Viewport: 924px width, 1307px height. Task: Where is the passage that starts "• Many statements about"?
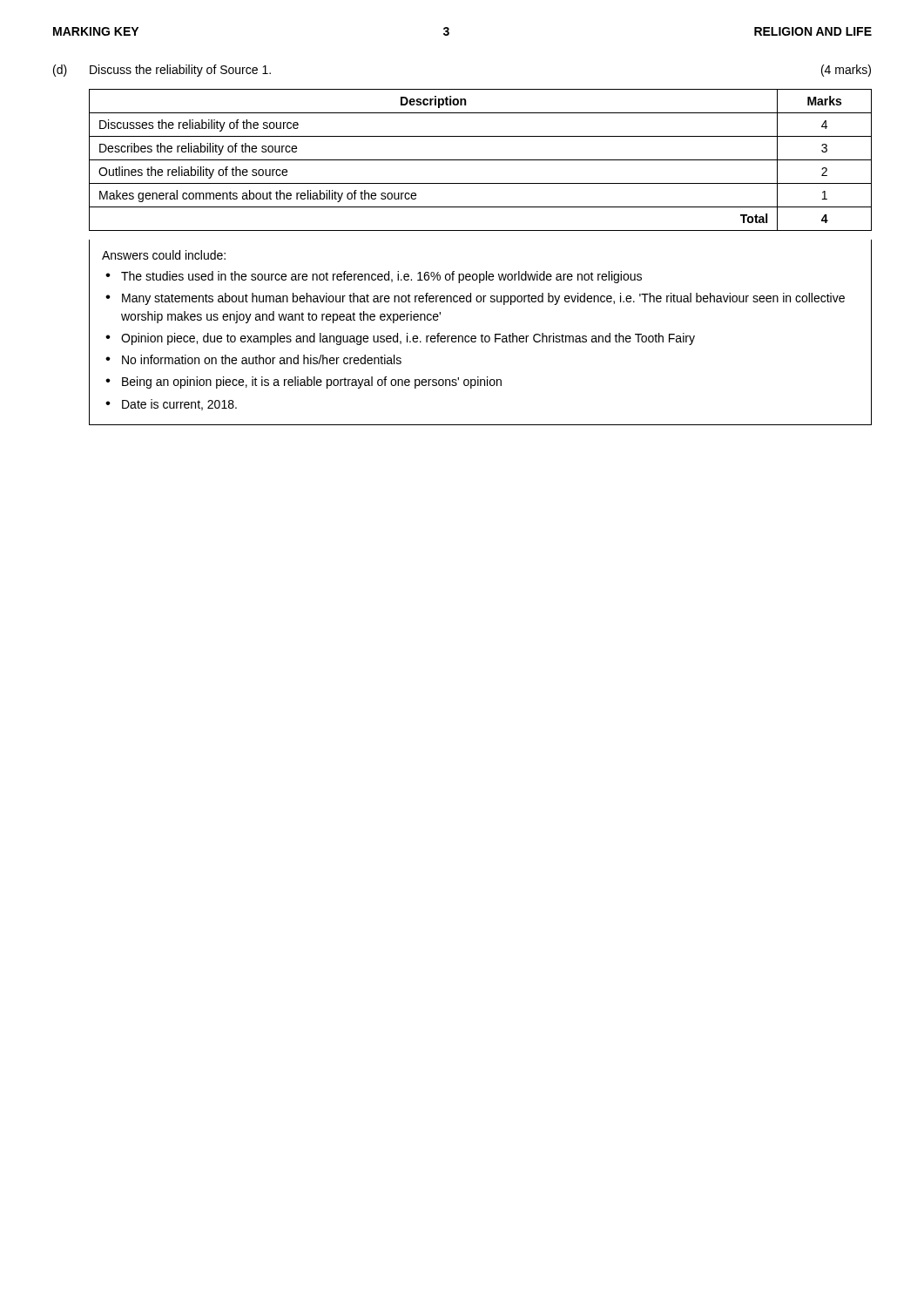click(482, 307)
